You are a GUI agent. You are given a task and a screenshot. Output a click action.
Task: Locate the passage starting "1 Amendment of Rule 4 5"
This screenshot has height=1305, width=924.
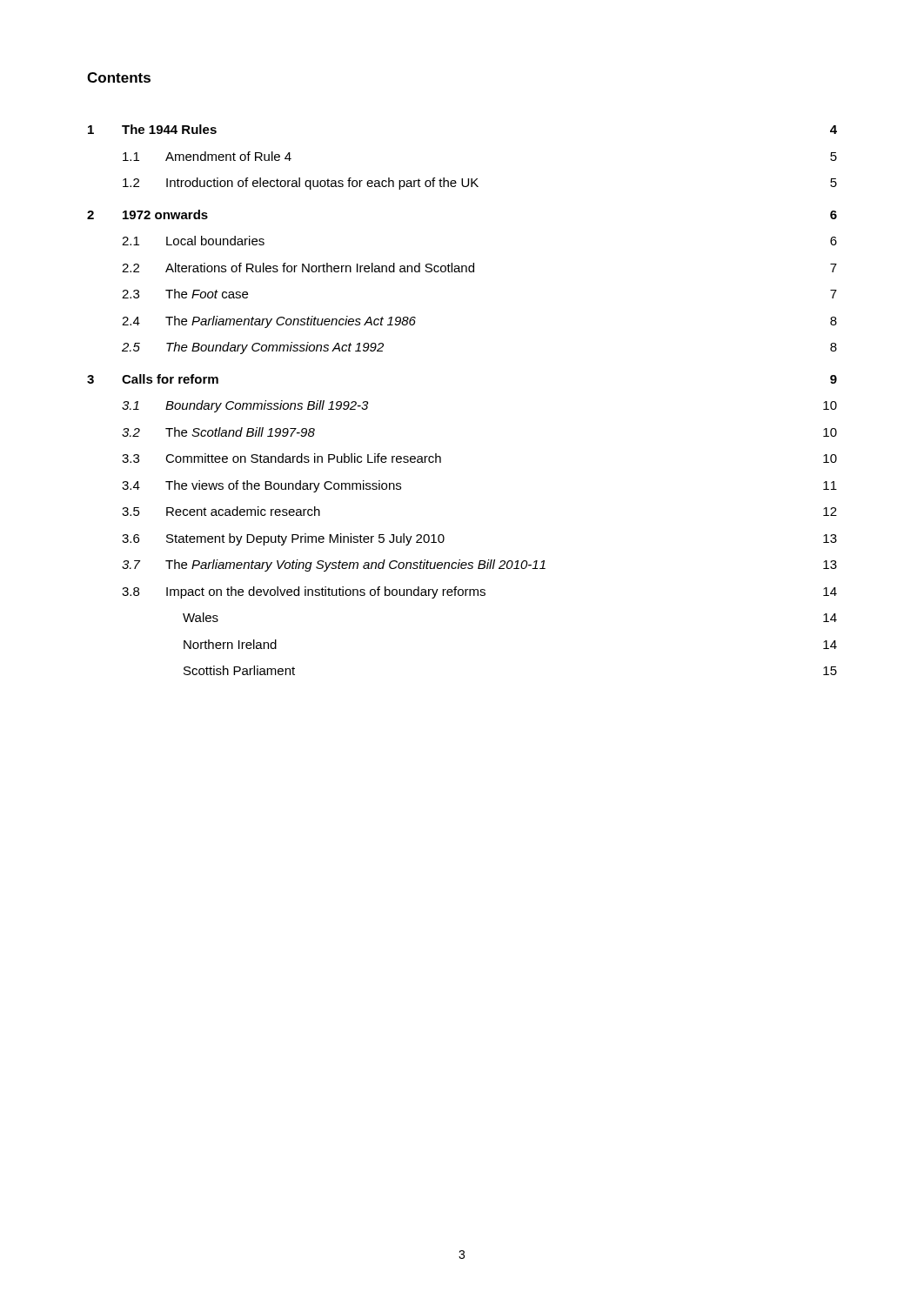228,155
